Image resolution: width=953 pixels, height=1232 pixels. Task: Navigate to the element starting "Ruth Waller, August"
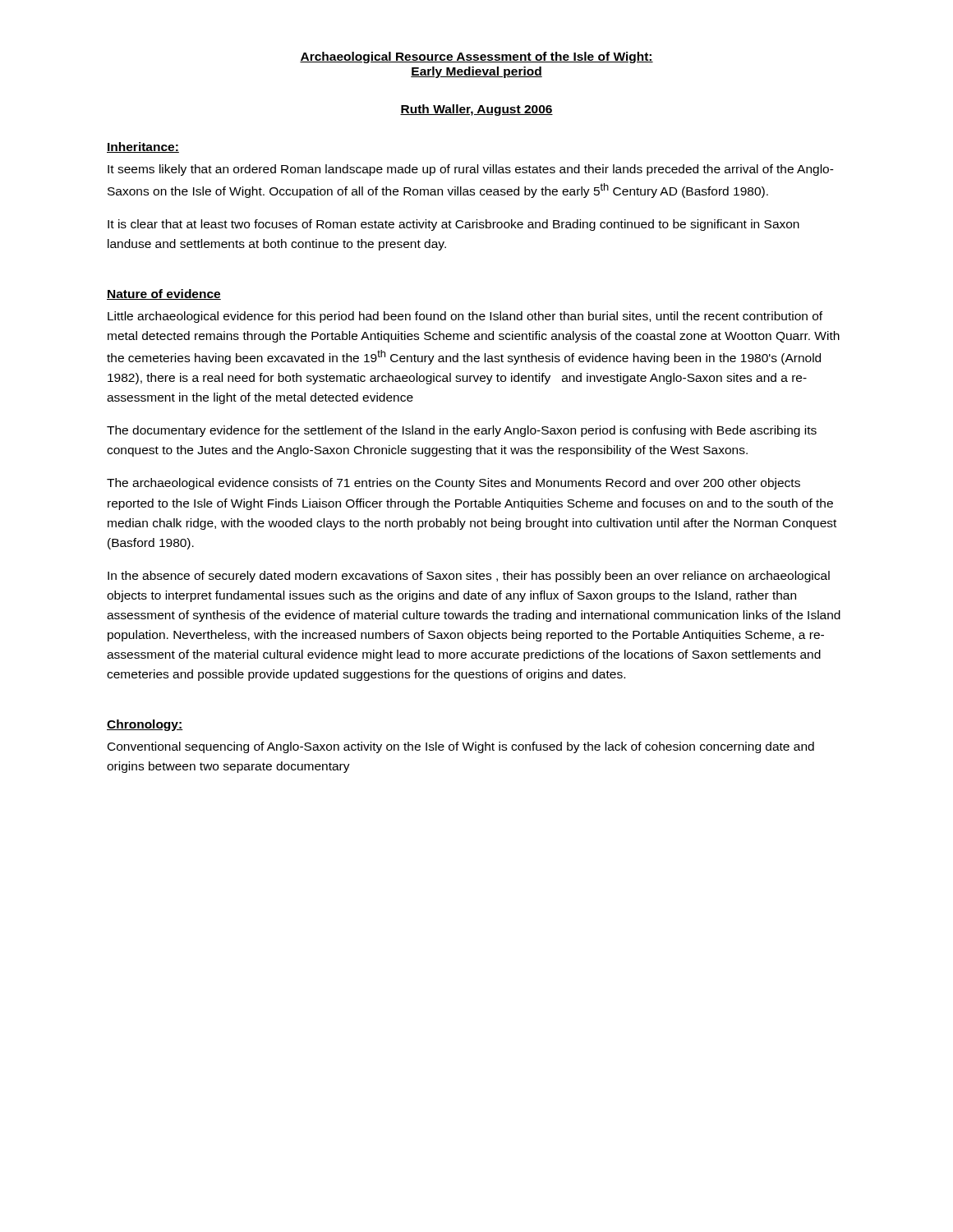click(476, 109)
